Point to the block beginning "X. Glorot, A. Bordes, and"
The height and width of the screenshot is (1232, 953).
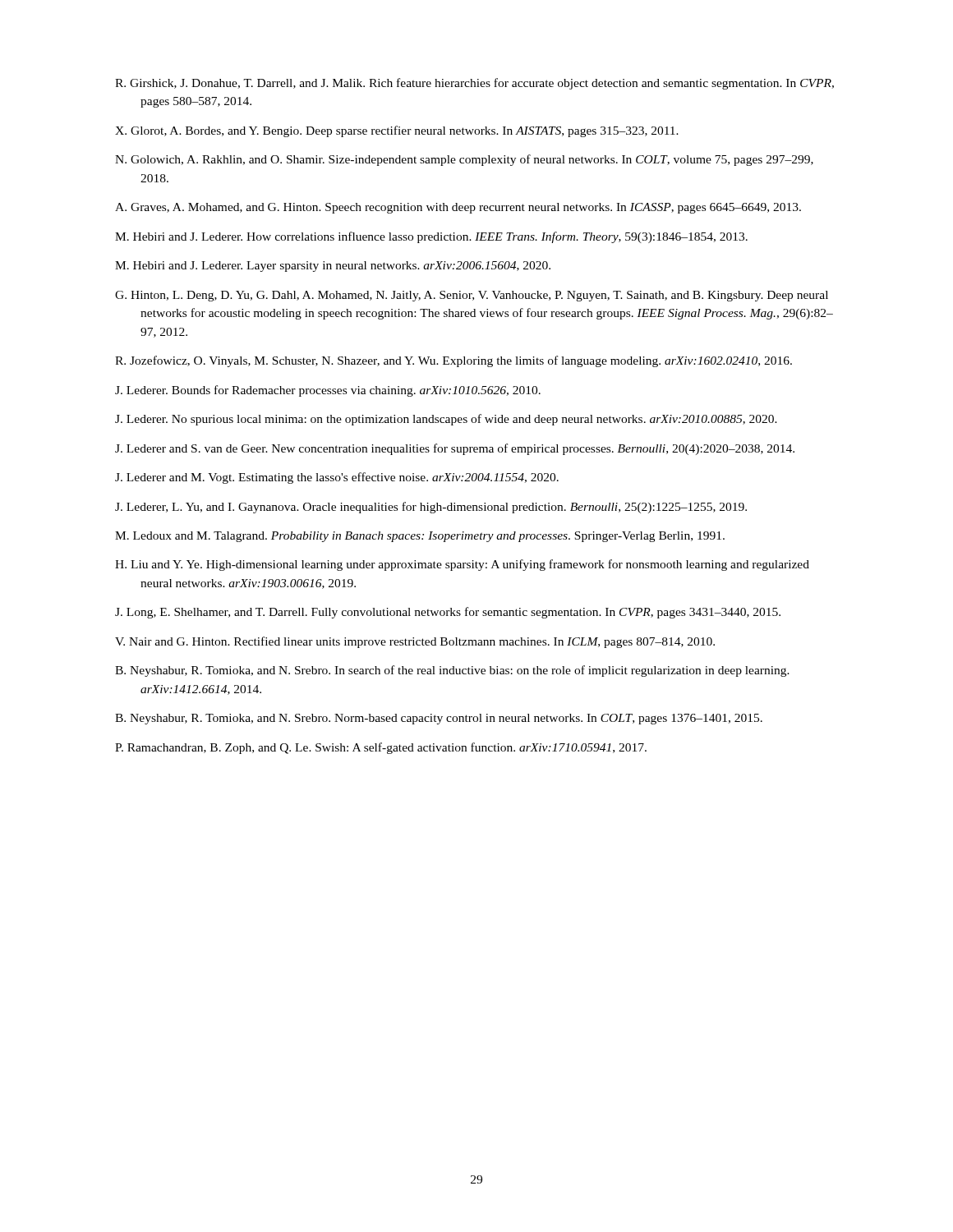click(x=397, y=130)
